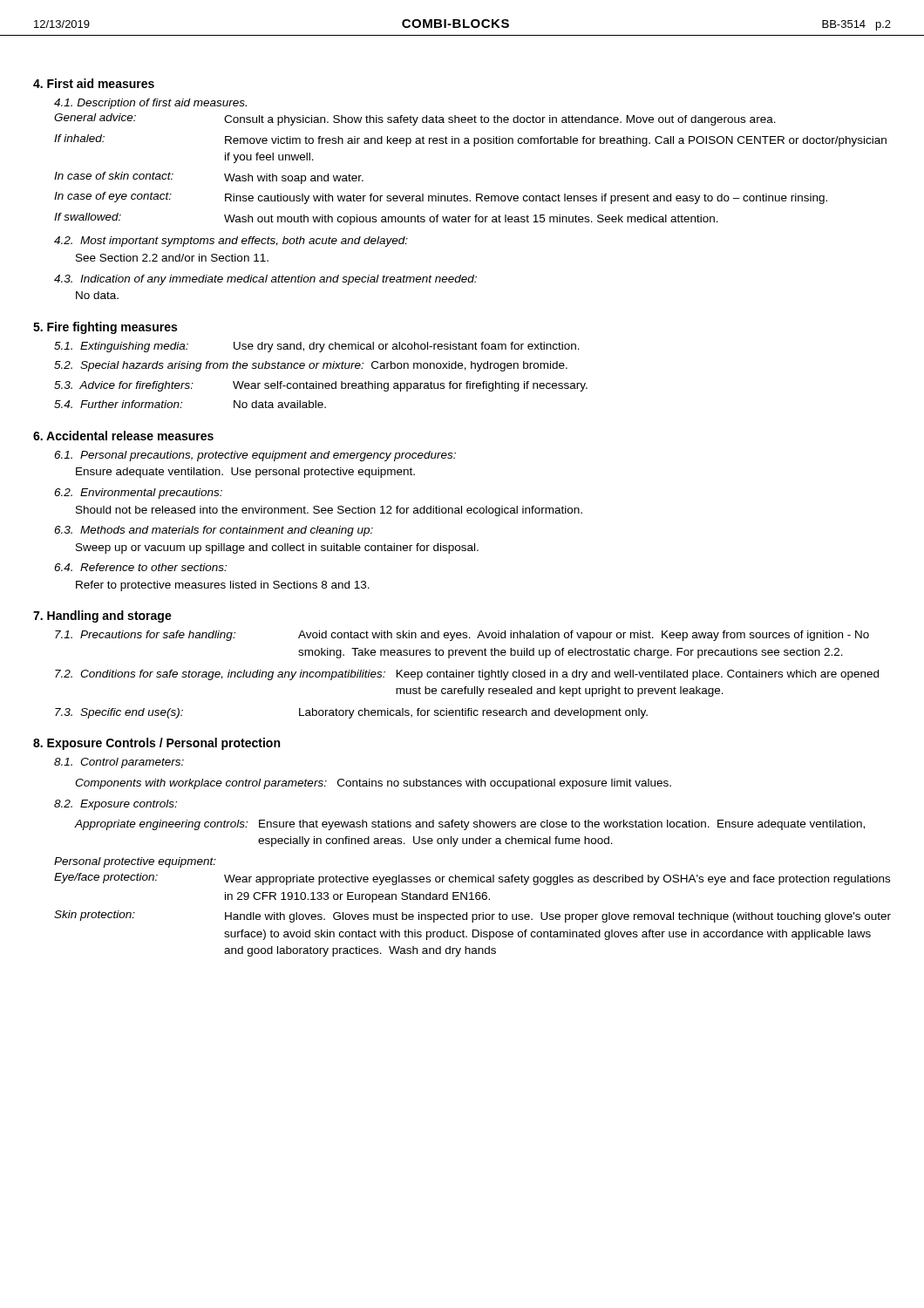
Task: Click on the text block with the text "Eye/face protection: Wear appropriate protective eyeglasses"
Action: tap(472, 887)
